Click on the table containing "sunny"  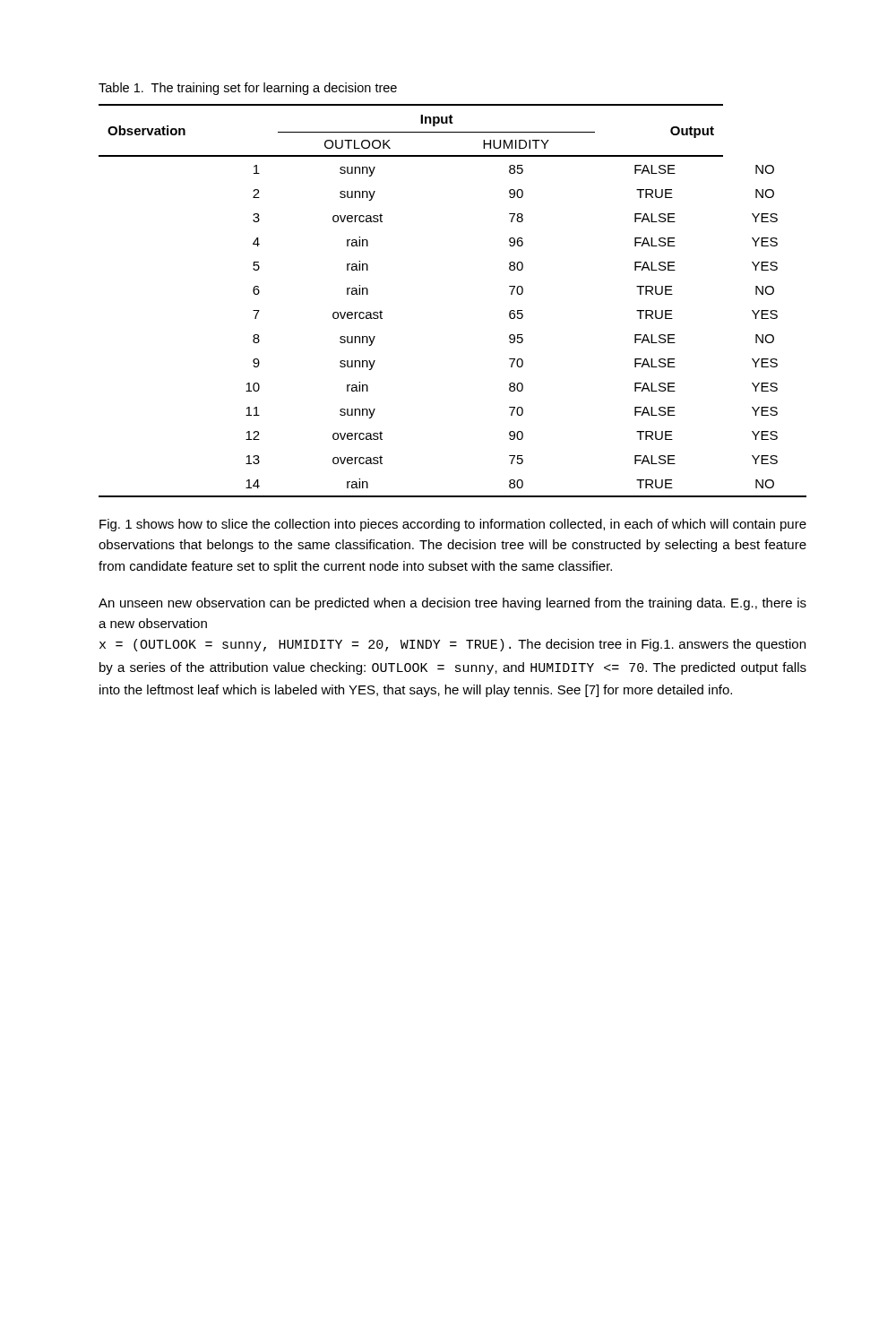click(x=452, y=301)
